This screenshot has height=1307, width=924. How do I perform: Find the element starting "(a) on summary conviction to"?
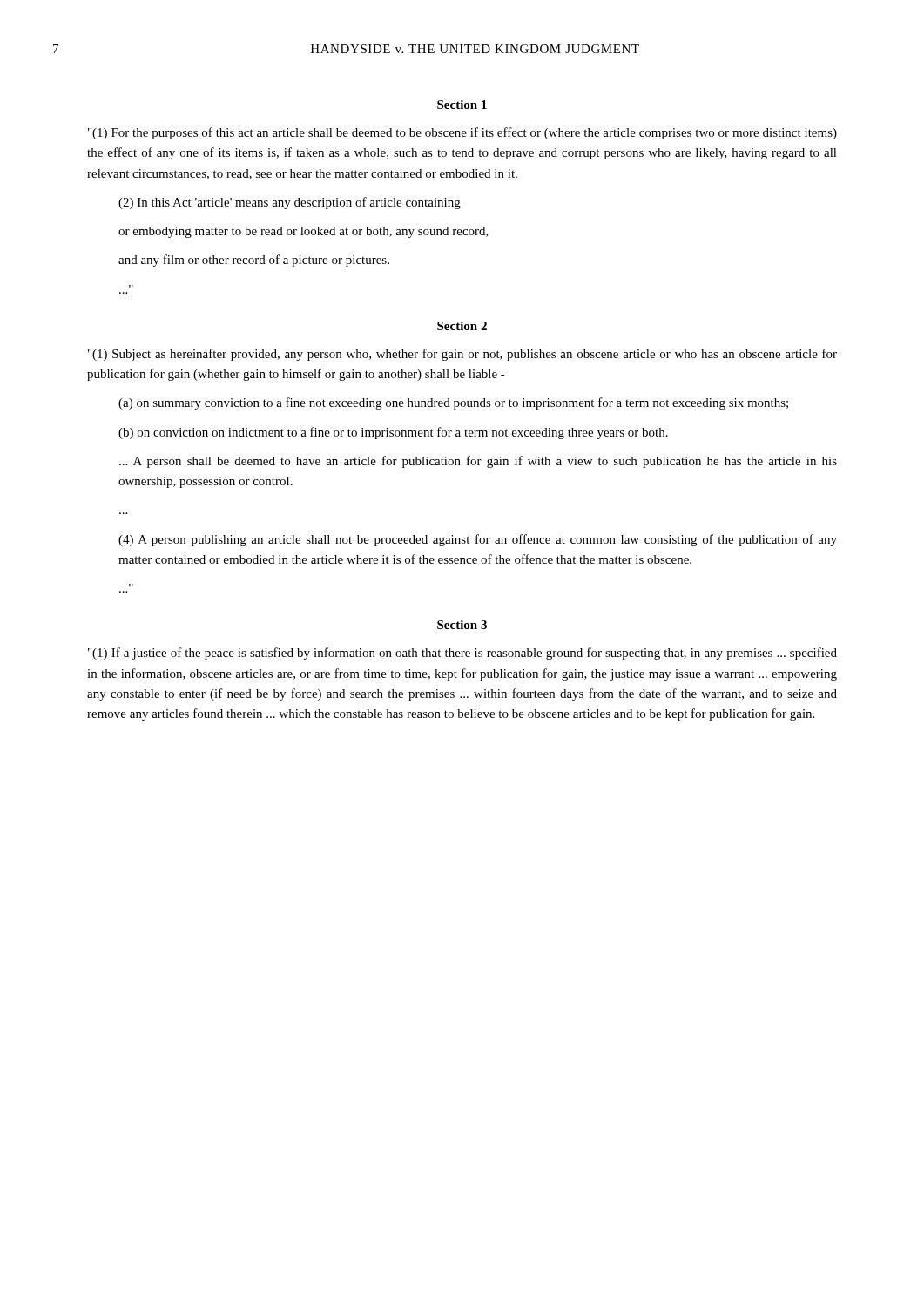pos(454,403)
